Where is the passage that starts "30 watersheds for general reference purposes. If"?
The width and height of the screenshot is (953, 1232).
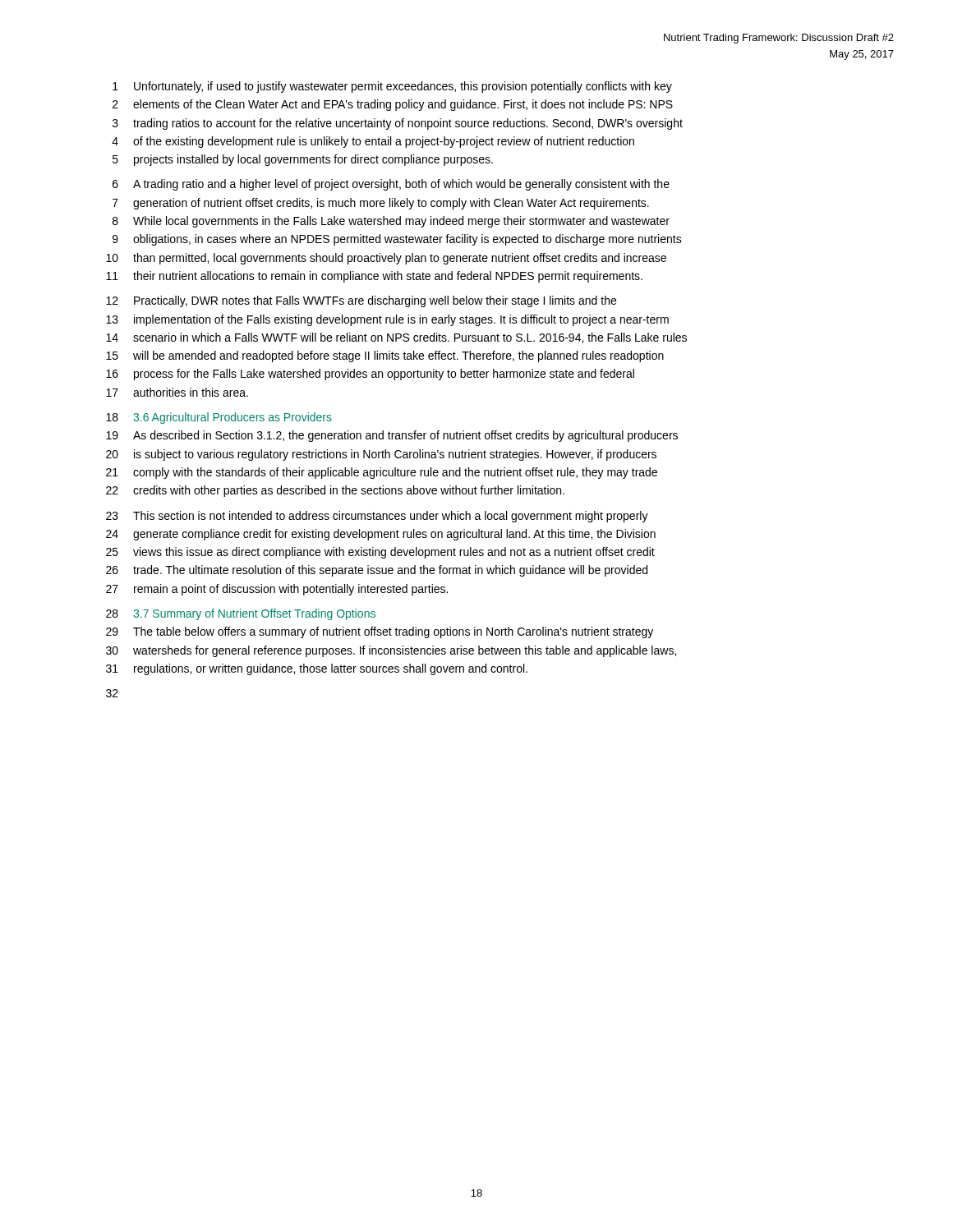[x=491, y=650]
